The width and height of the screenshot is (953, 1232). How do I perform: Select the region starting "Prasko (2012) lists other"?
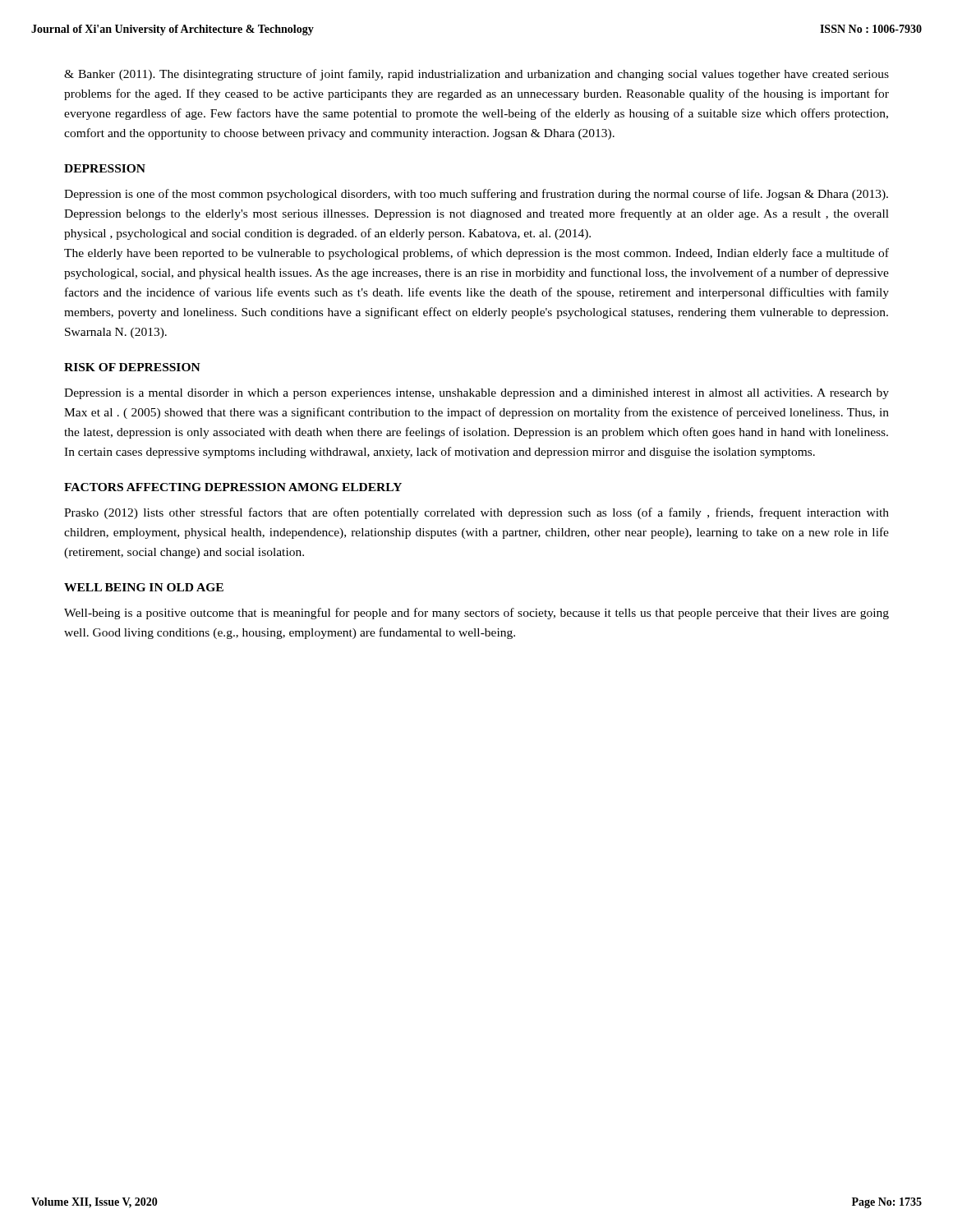pyautogui.click(x=476, y=532)
